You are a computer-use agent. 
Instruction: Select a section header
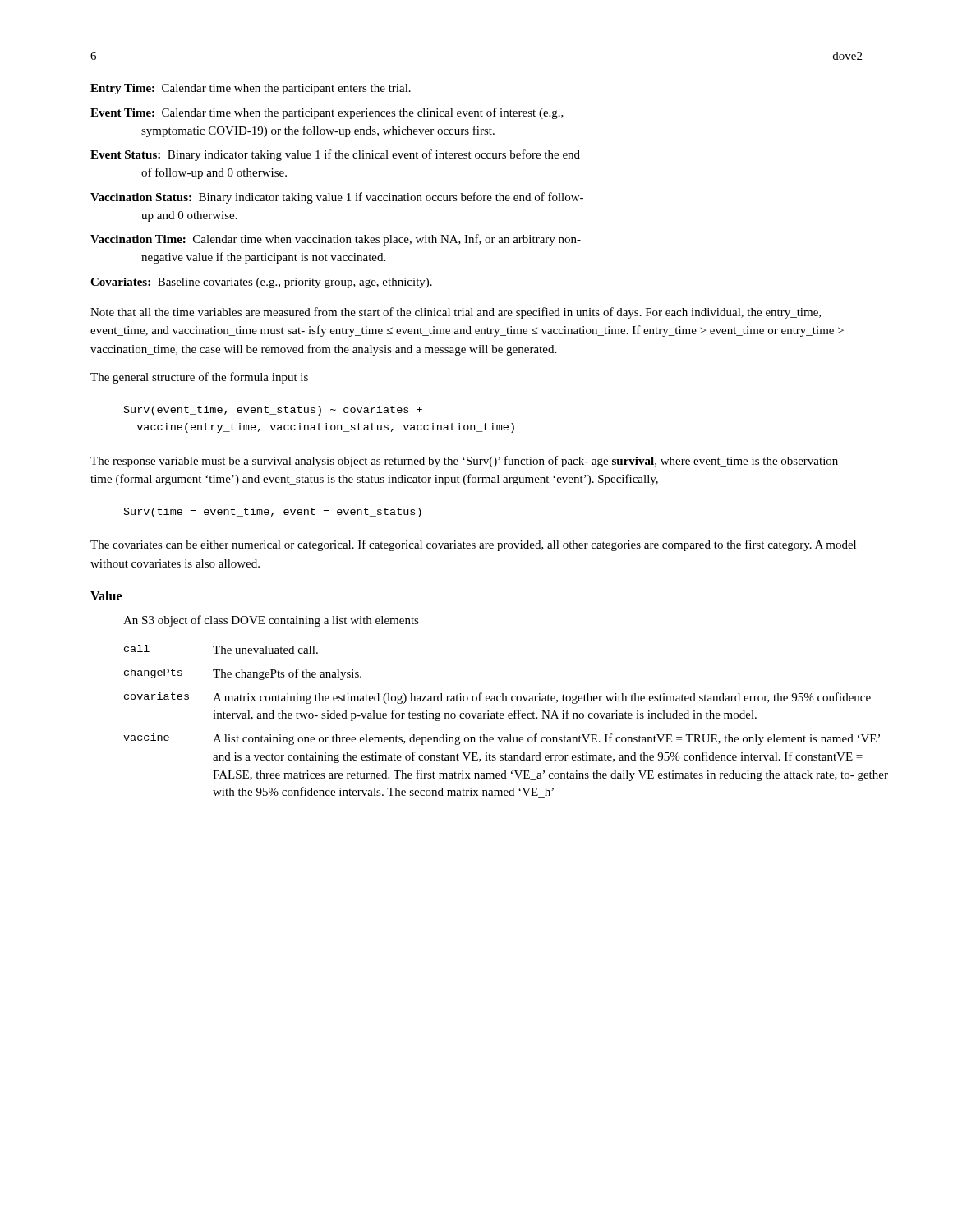click(106, 596)
